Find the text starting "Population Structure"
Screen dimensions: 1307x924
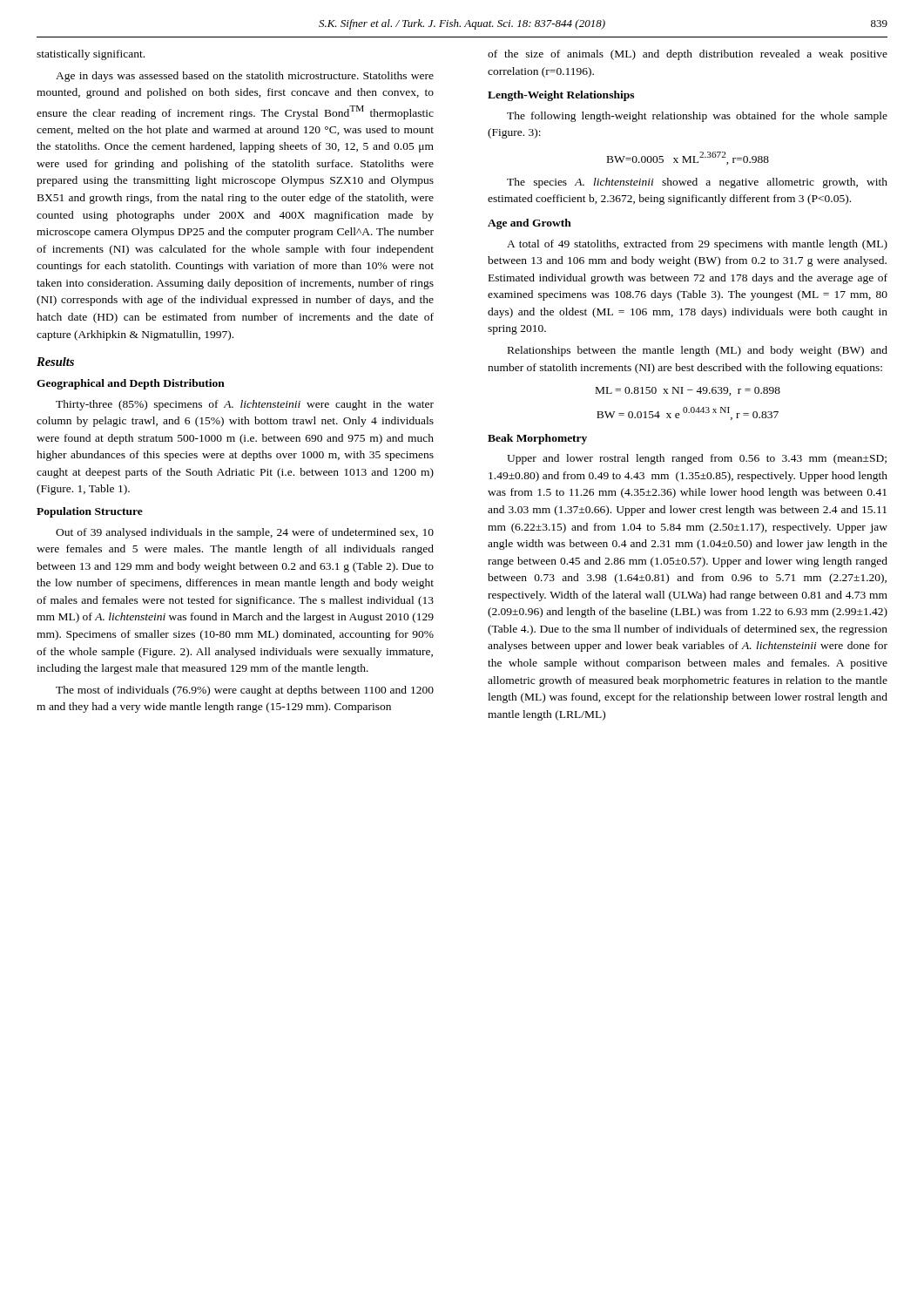point(90,511)
